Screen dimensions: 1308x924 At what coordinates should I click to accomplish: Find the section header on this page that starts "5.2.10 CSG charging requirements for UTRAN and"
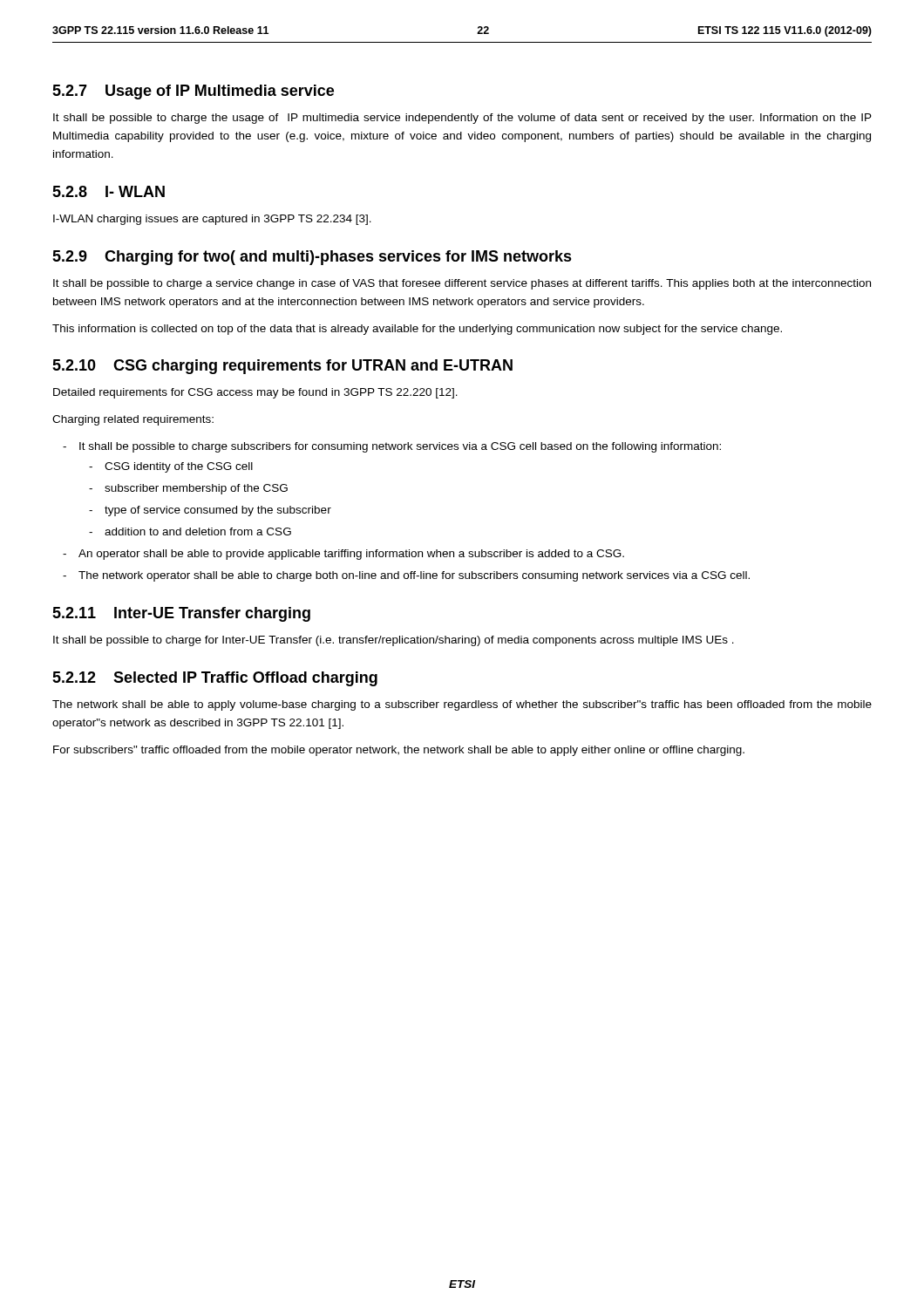[x=283, y=366]
